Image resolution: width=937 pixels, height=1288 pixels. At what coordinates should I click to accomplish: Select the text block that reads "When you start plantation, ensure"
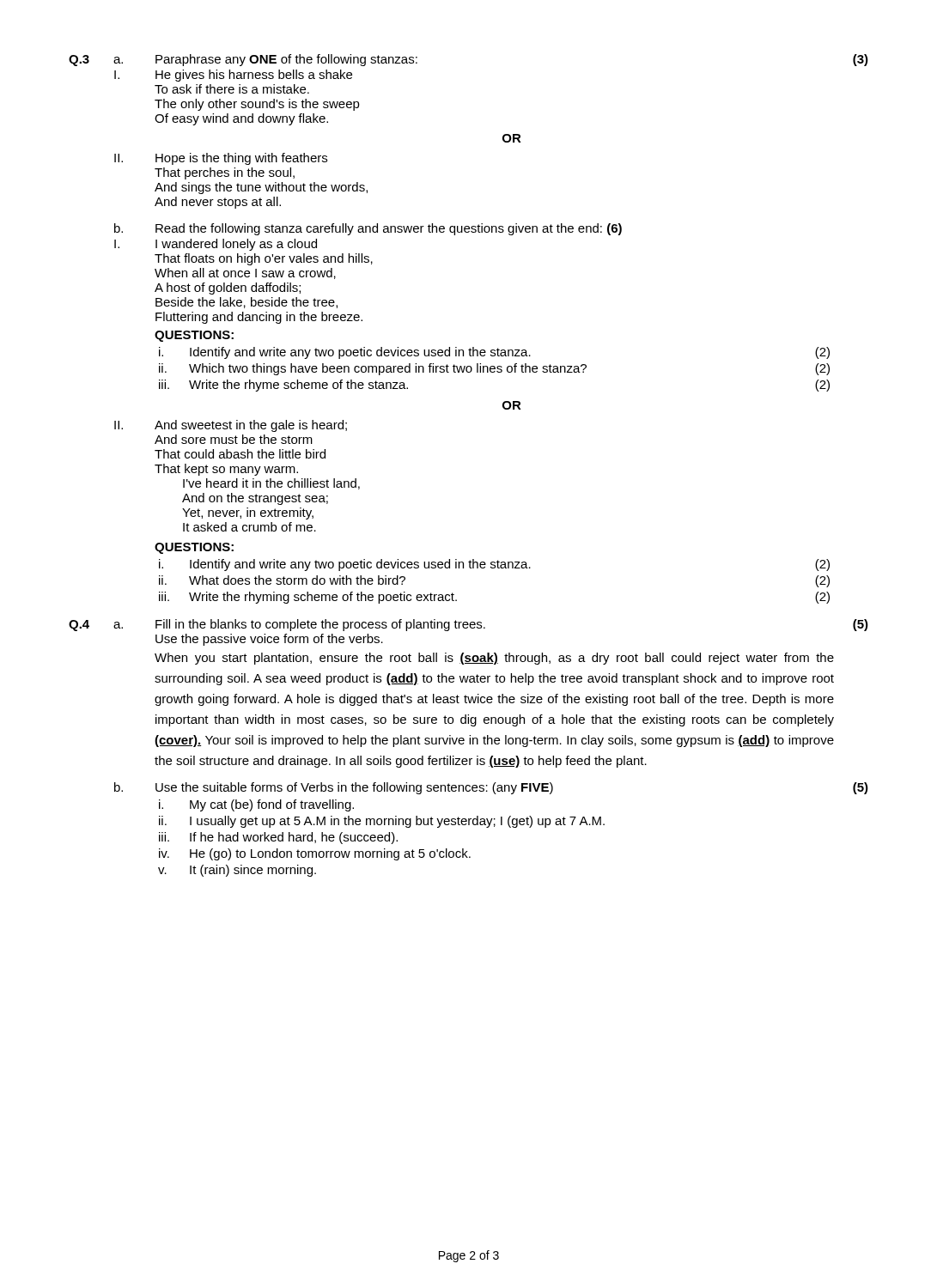[x=494, y=709]
